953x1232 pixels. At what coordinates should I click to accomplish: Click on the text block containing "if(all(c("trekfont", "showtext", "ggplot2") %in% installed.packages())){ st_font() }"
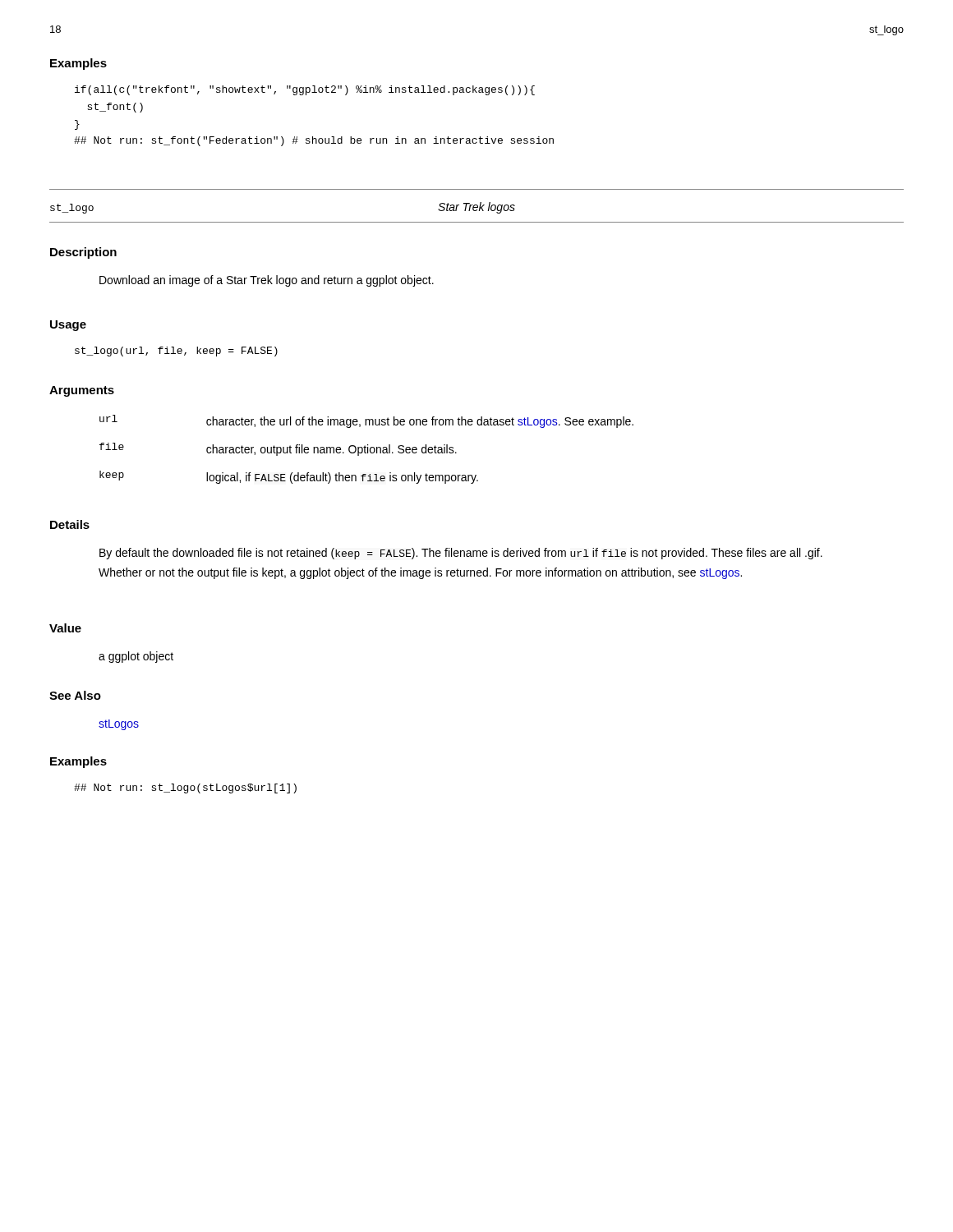point(305,90)
